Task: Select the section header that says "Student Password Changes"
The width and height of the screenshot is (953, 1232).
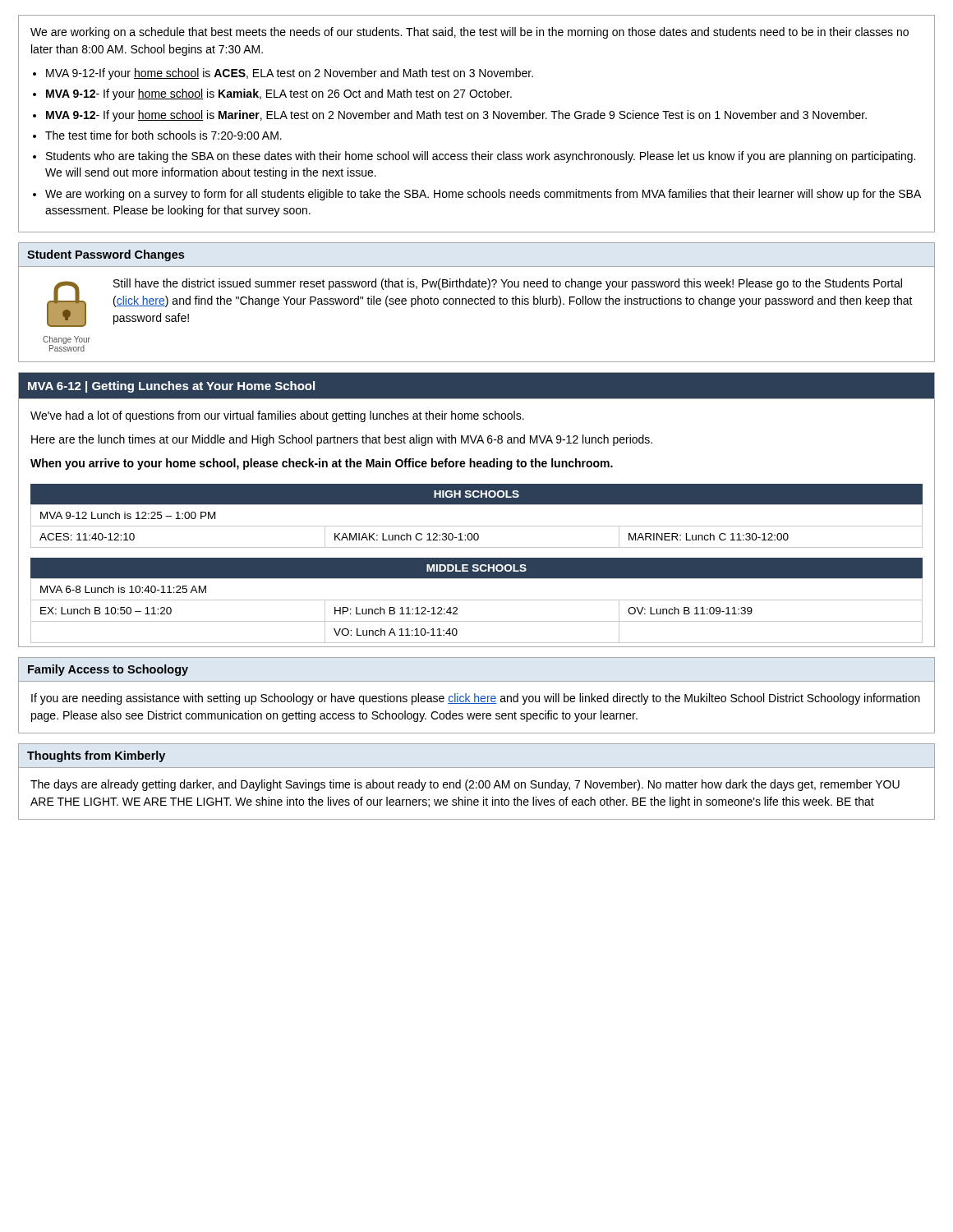Action: pyautogui.click(x=106, y=255)
